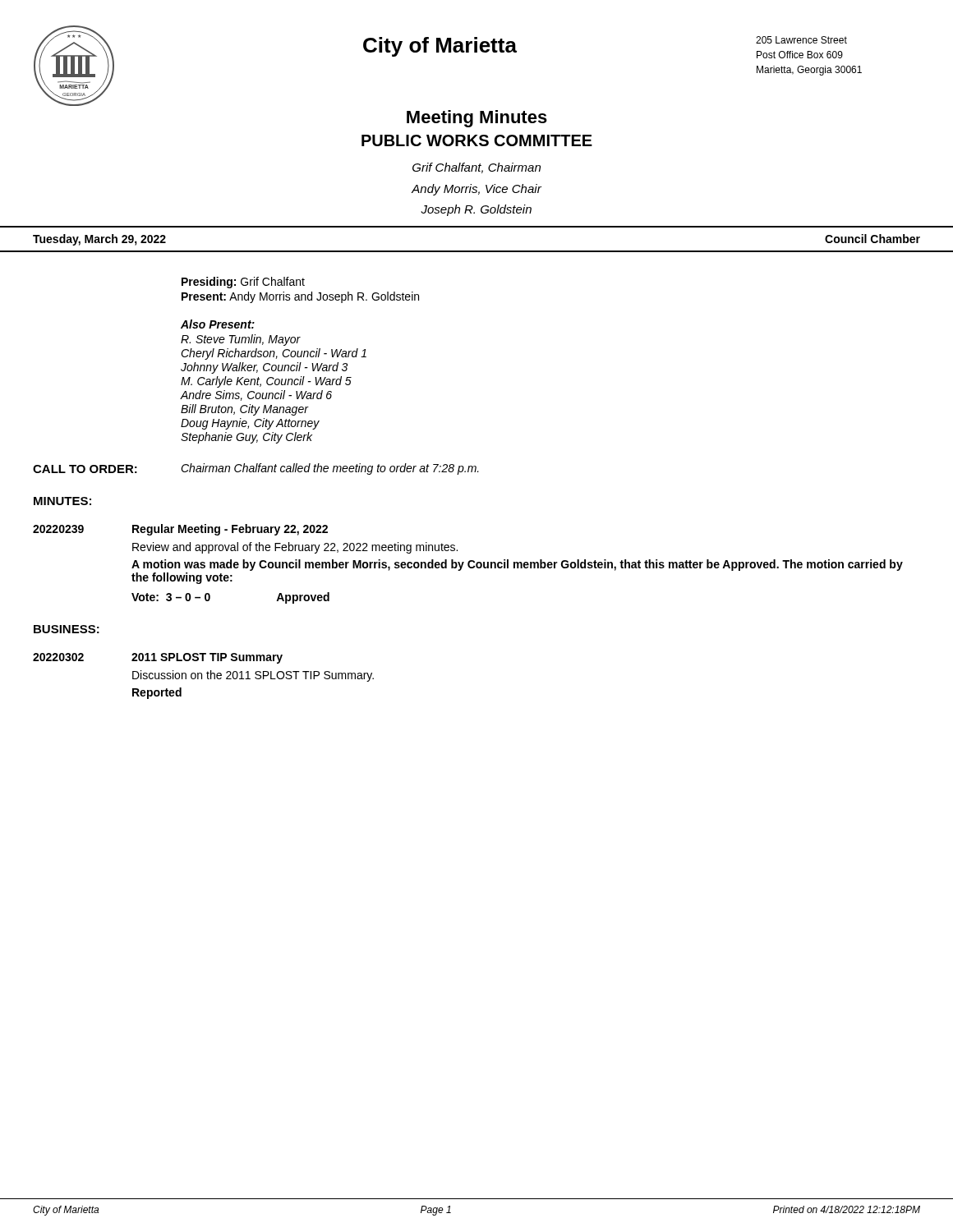Where is the passage that starts "205 Lawrence Street Post Office Box 609"?
The image size is (953, 1232).
click(809, 55)
